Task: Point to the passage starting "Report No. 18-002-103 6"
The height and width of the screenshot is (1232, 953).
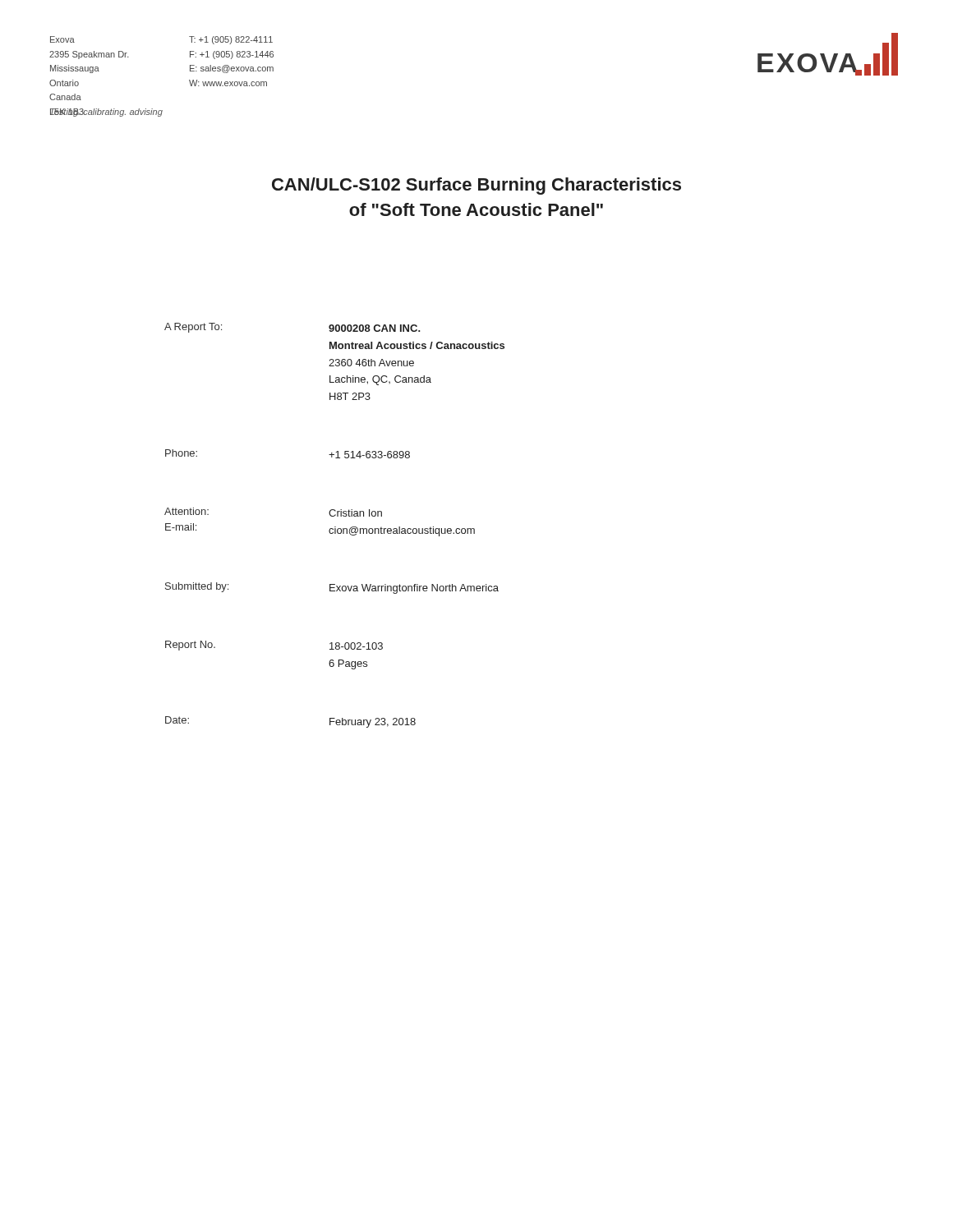Action: pyautogui.click(x=188, y=647)
